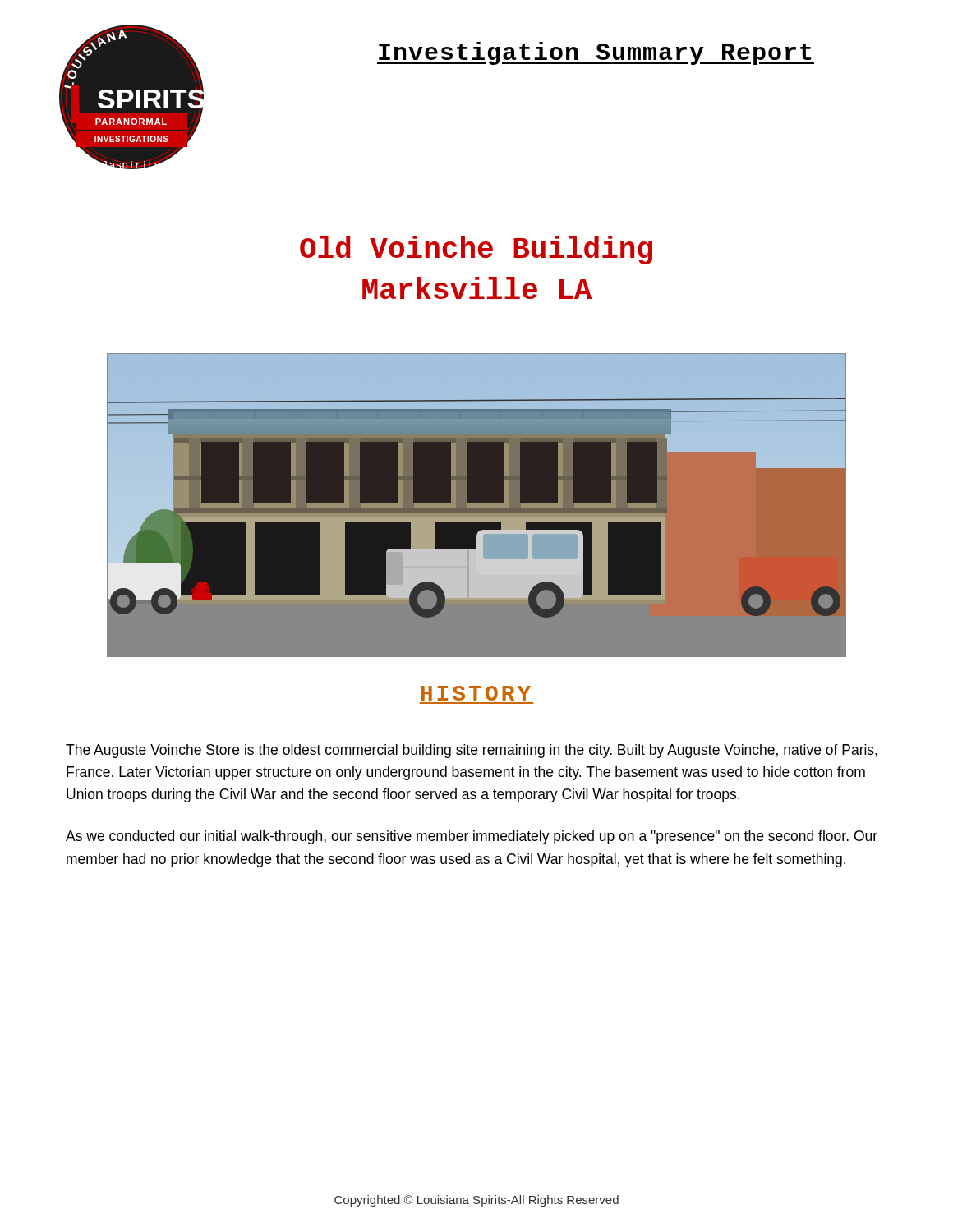Viewport: 953px width, 1232px height.
Task: Click on the title containing "Old Voinche BuildingMarksville LA"
Action: coord(476,271)
